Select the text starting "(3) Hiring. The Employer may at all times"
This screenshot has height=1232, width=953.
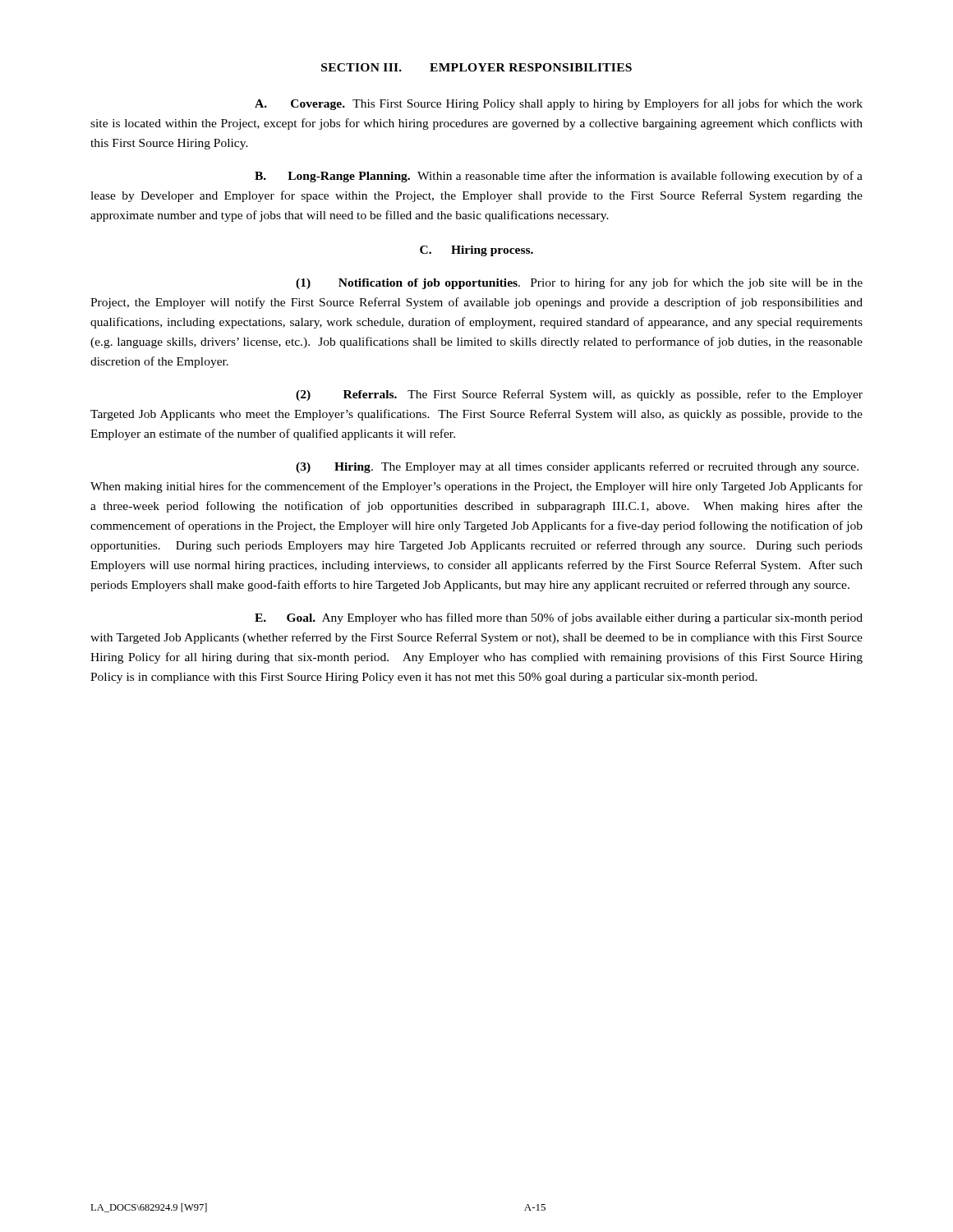476,525
